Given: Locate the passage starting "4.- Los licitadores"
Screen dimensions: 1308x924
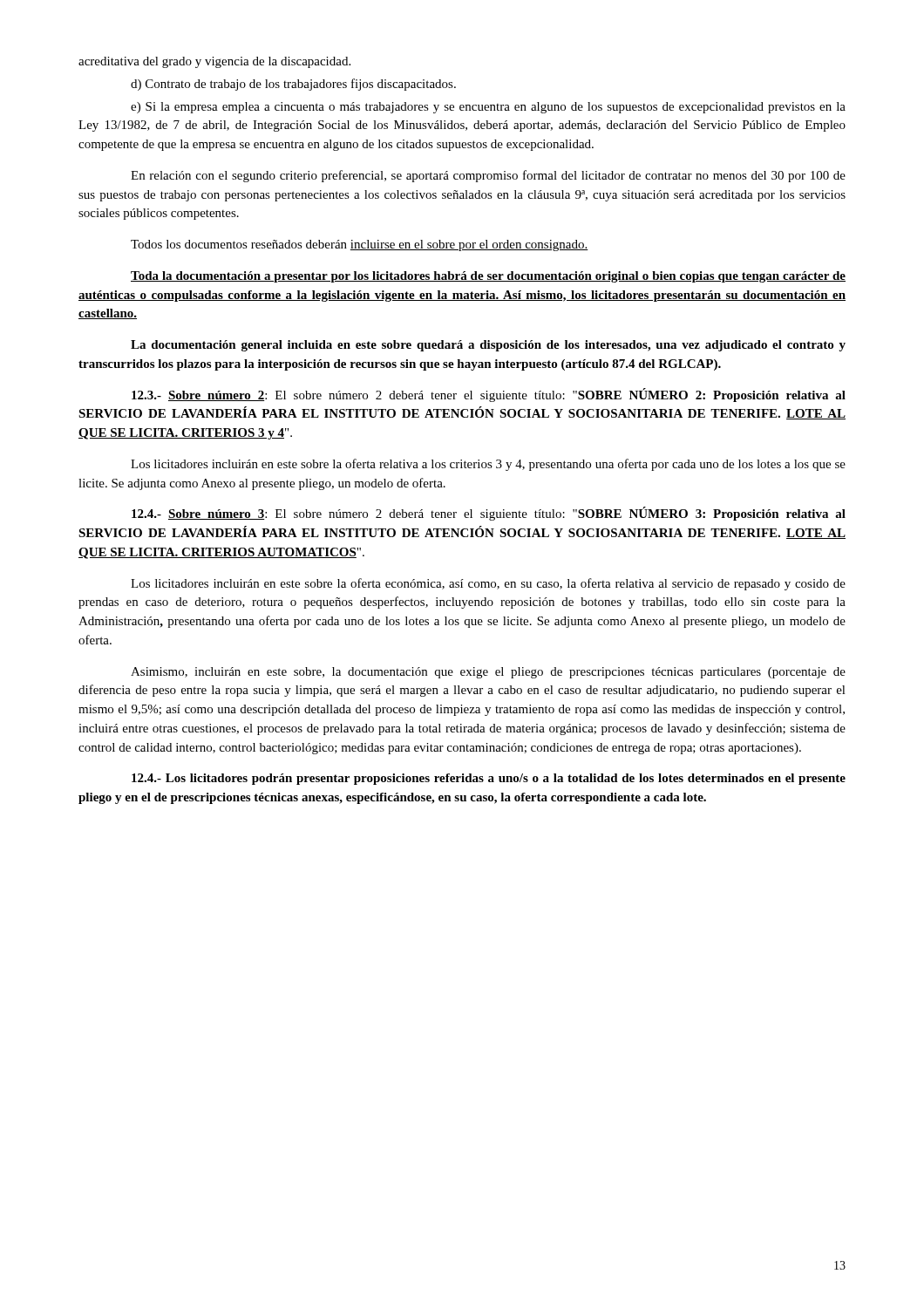Looking at the screenshot, I should (462, 788).
